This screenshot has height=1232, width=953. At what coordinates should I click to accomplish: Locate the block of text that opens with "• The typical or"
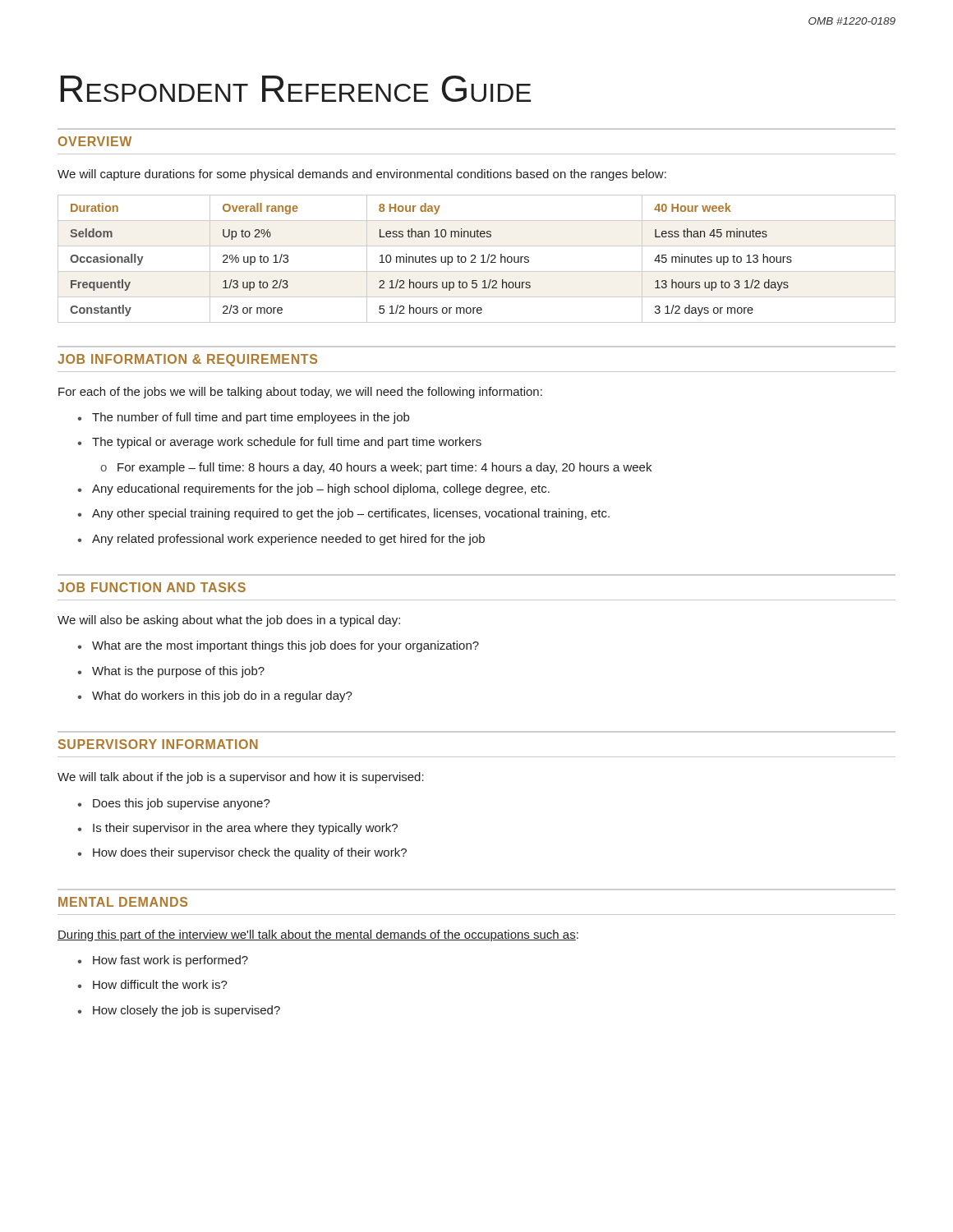tap(279, 444)
